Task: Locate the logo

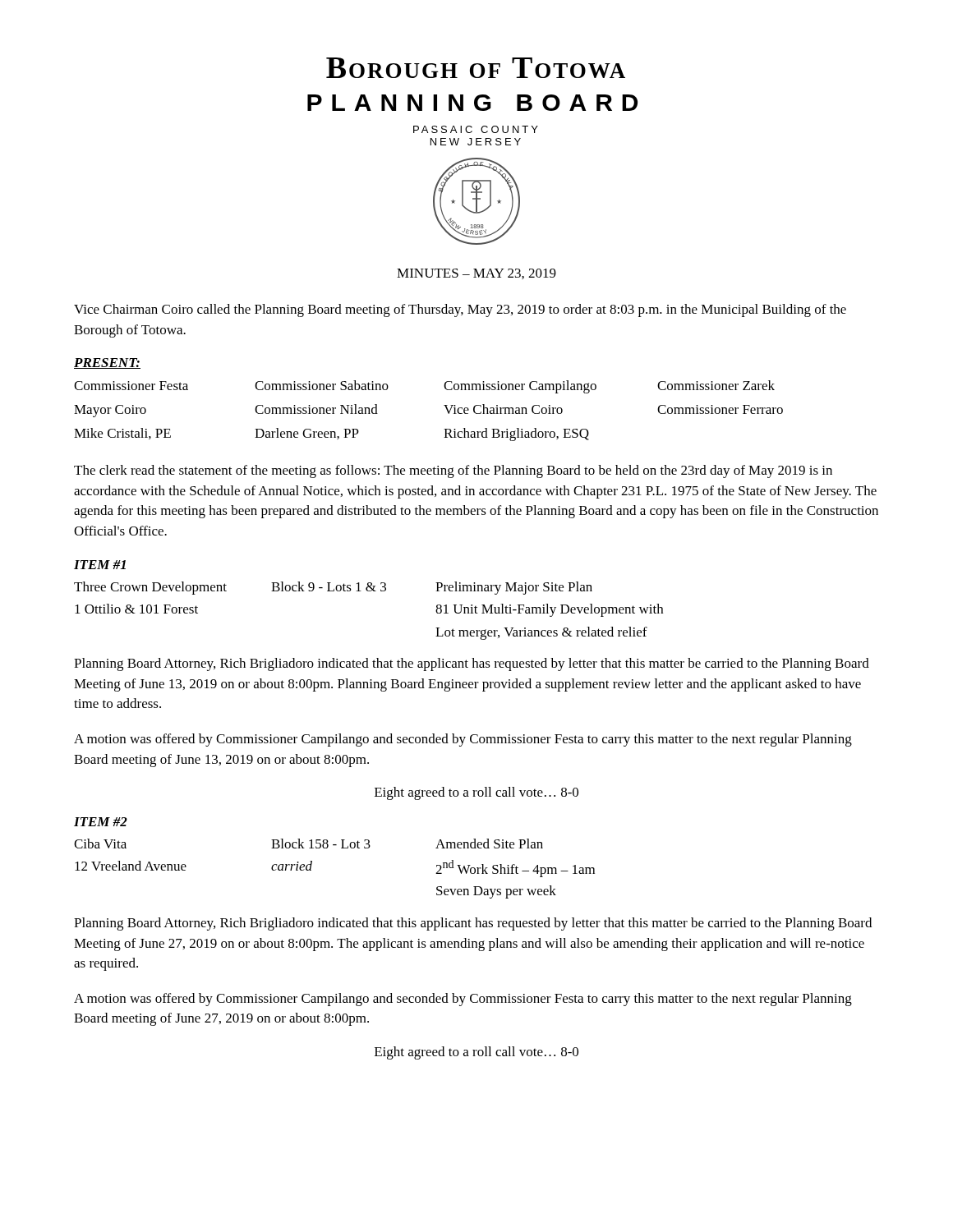Action: (x=476, y=203)
